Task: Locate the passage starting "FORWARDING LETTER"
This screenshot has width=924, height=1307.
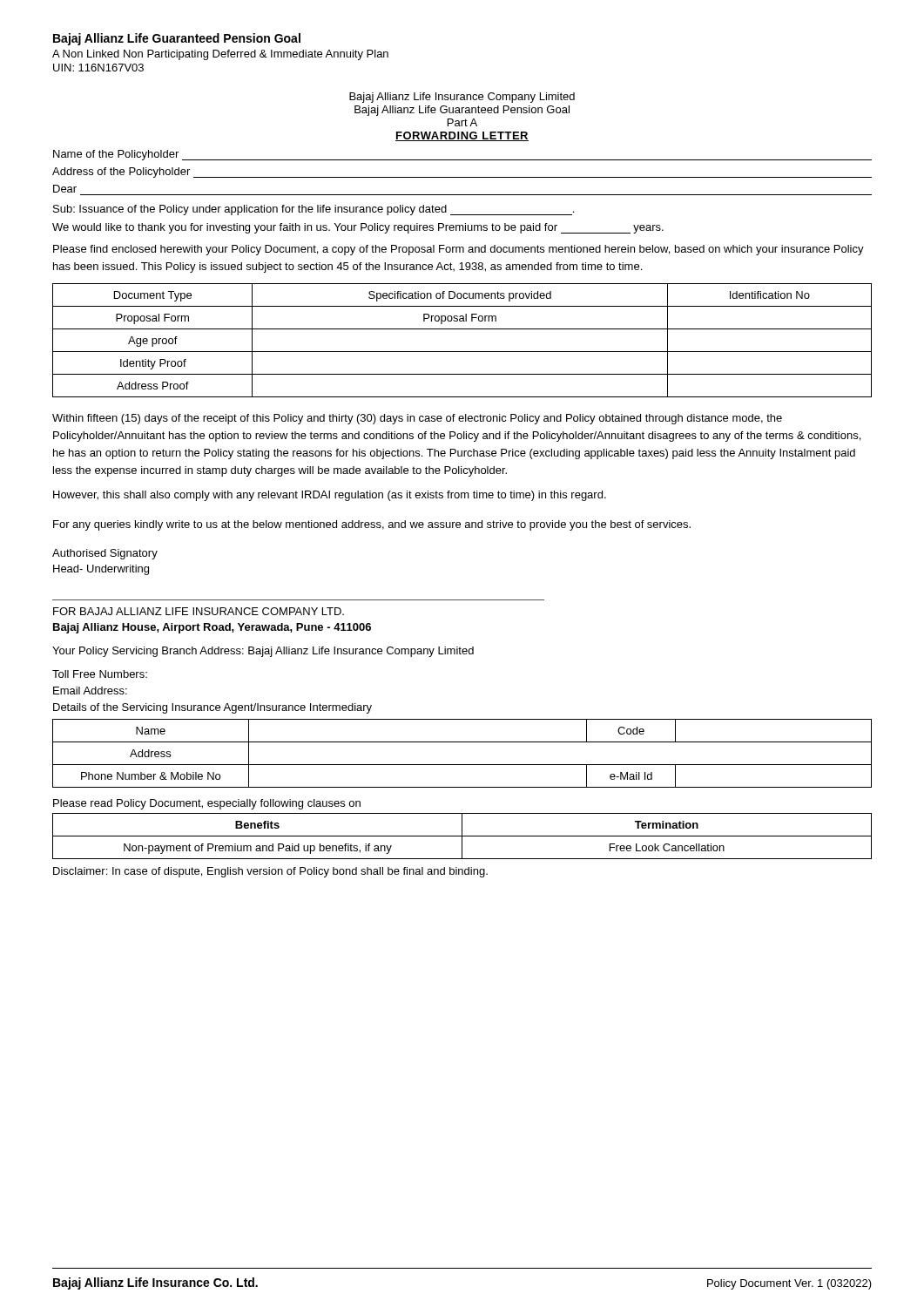Action: tap(462, 136)
